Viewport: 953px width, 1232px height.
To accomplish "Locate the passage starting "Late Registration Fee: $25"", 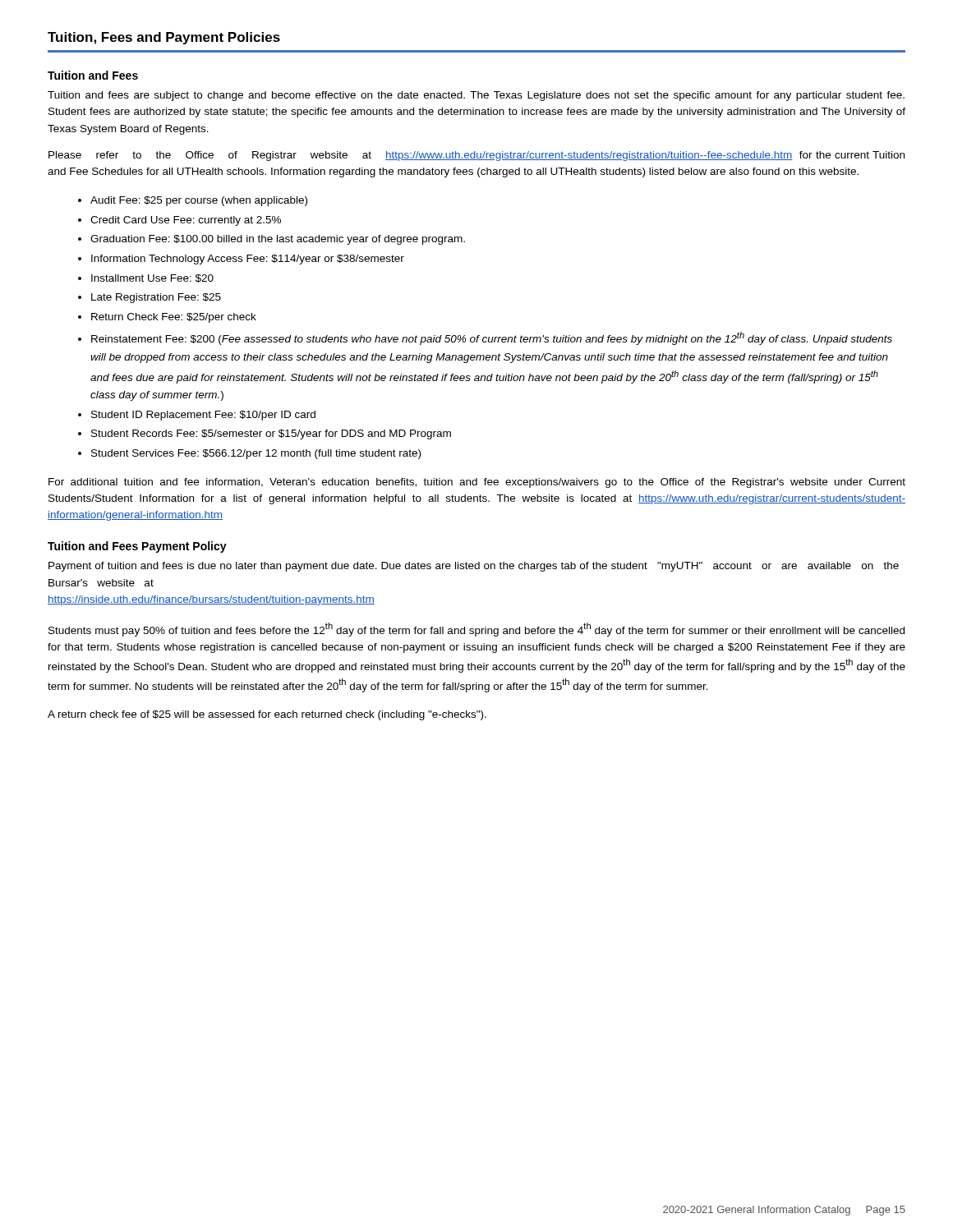I will click(156, 297).
